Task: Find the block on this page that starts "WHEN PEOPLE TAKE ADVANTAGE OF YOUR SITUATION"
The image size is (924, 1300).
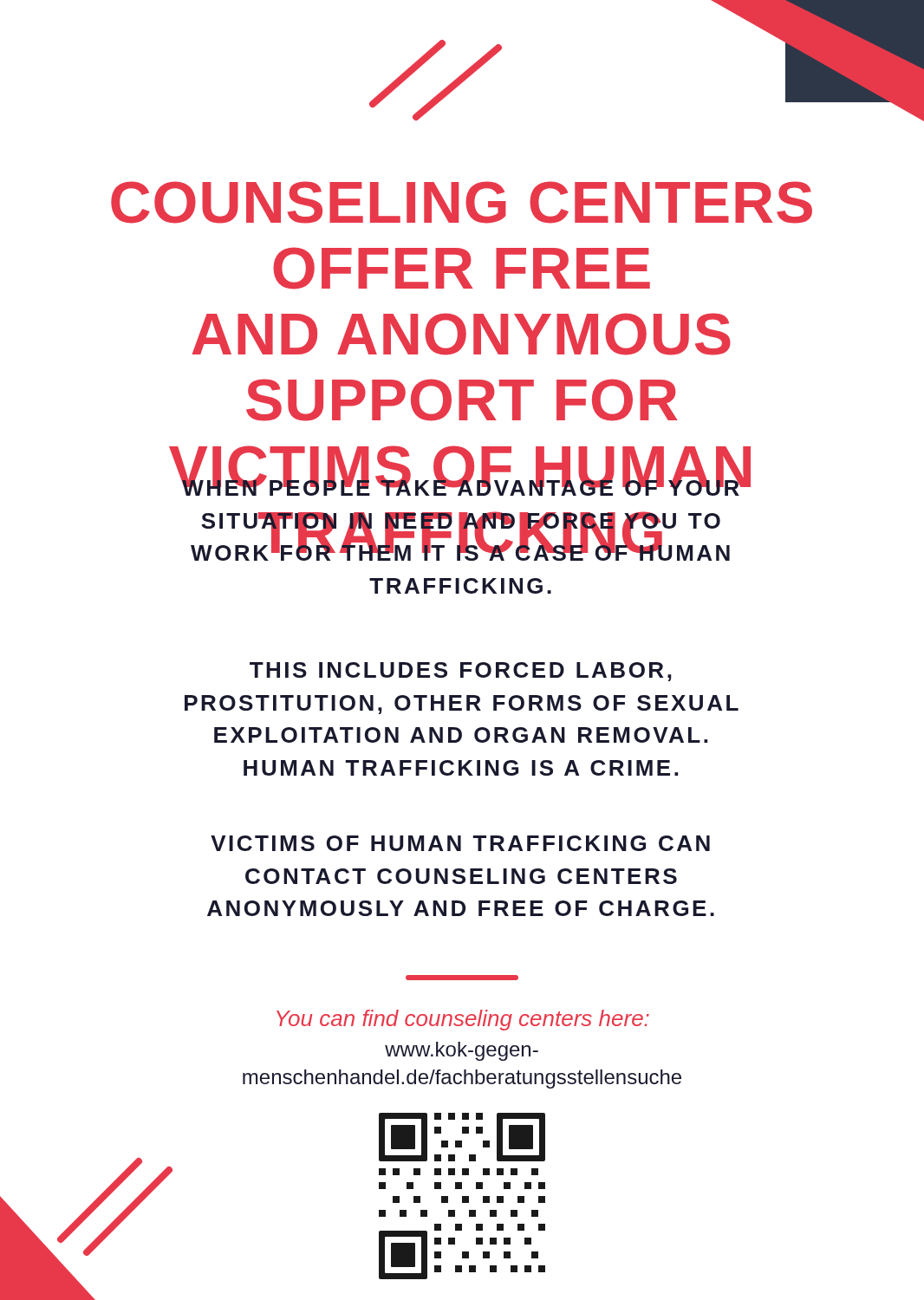Action: (x=462, y=537)
